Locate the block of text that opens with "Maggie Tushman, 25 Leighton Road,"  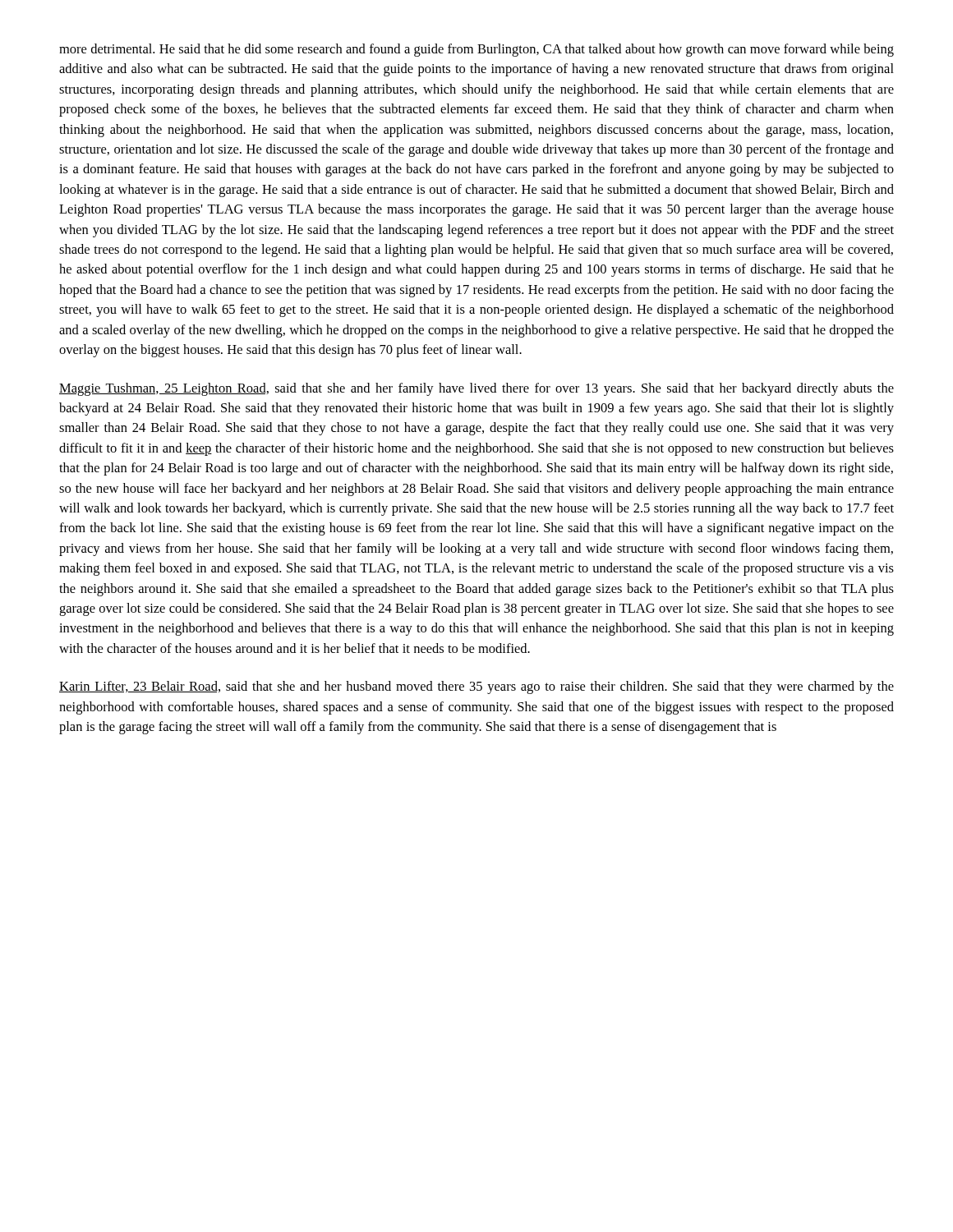tap(476, 518)
